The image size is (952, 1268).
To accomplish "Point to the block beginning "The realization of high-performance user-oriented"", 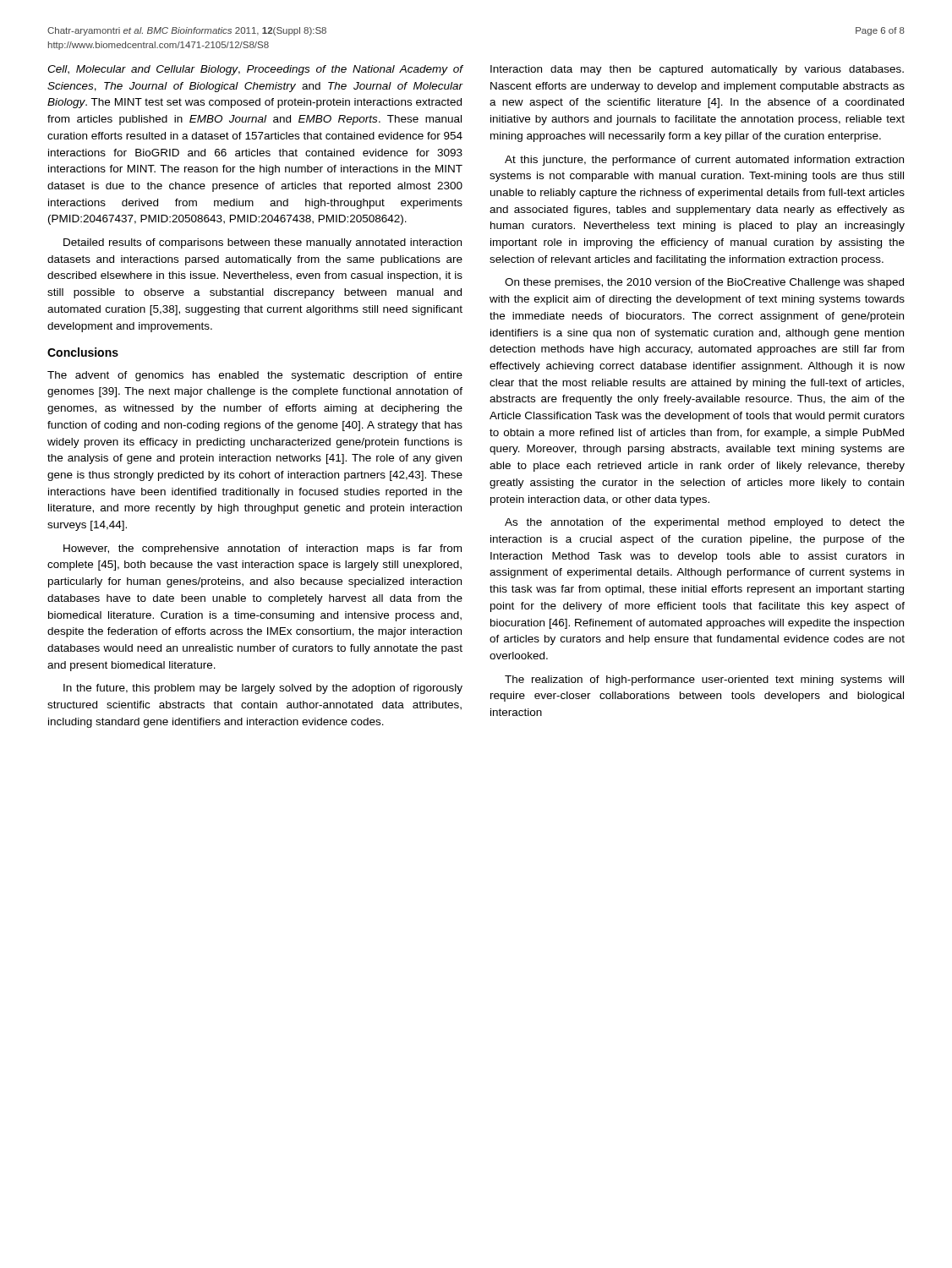I will 697,696.
